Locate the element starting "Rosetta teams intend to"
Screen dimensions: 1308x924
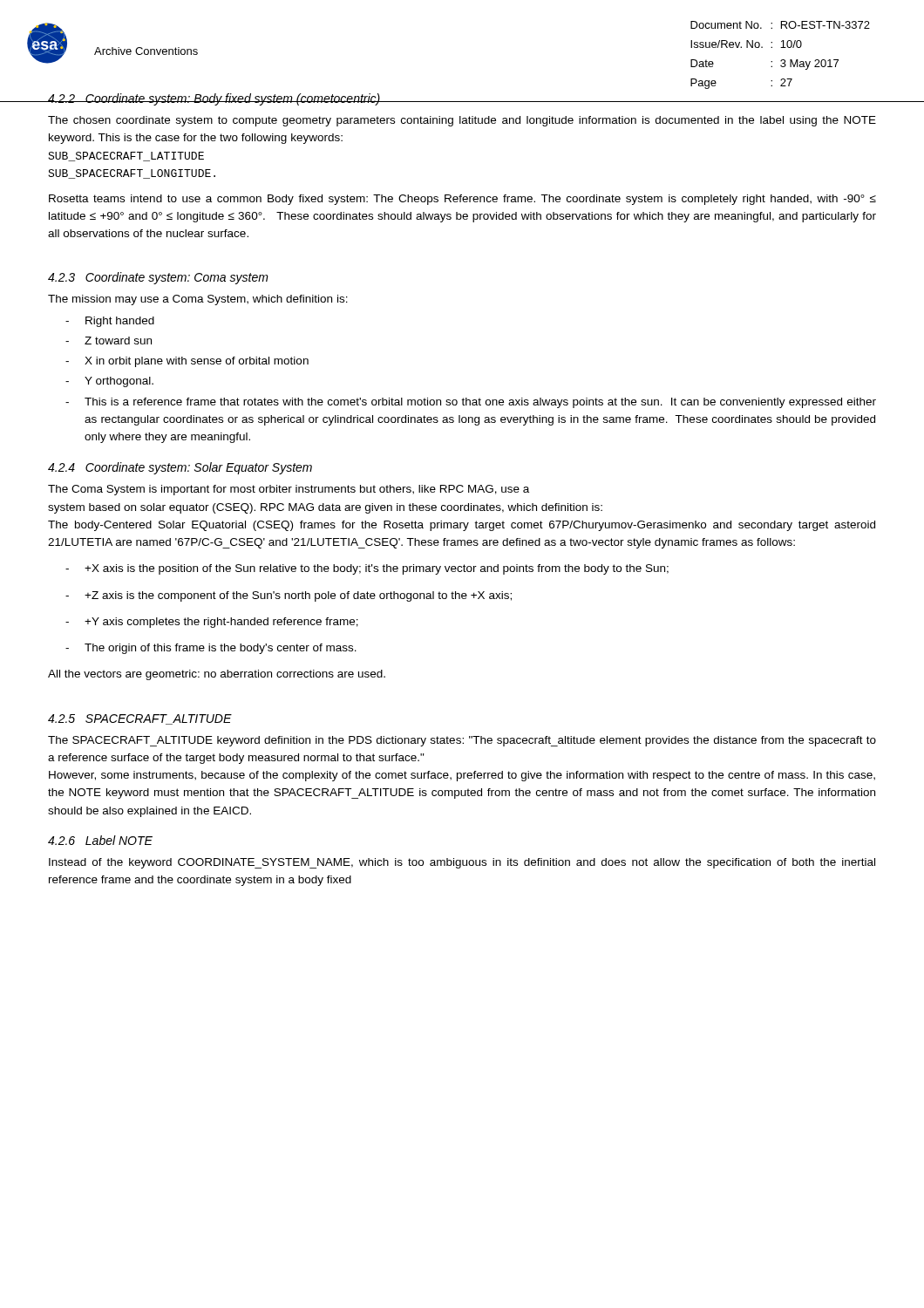click(x=462, y=216)
